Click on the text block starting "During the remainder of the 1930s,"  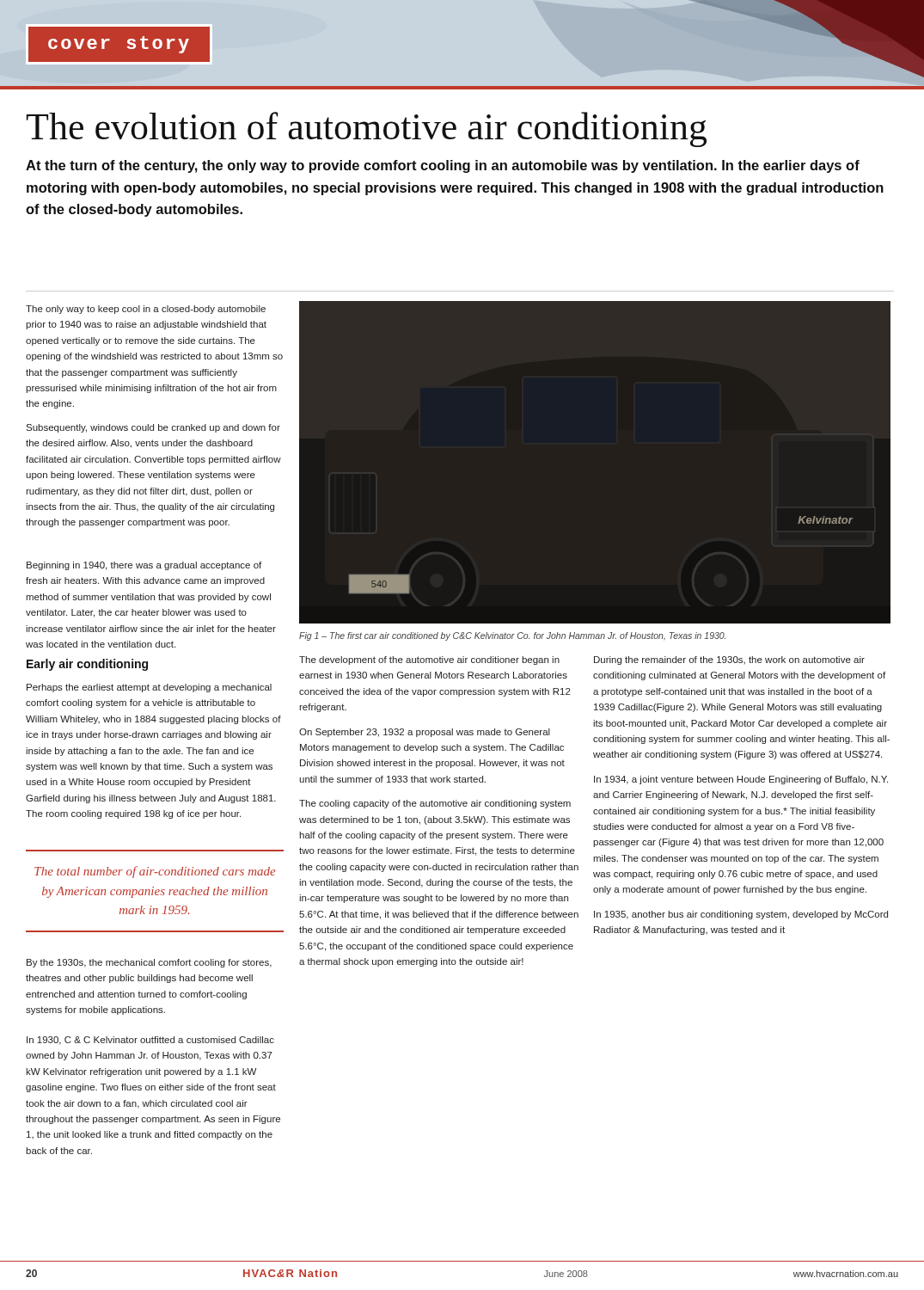click(x=742, y=795)
